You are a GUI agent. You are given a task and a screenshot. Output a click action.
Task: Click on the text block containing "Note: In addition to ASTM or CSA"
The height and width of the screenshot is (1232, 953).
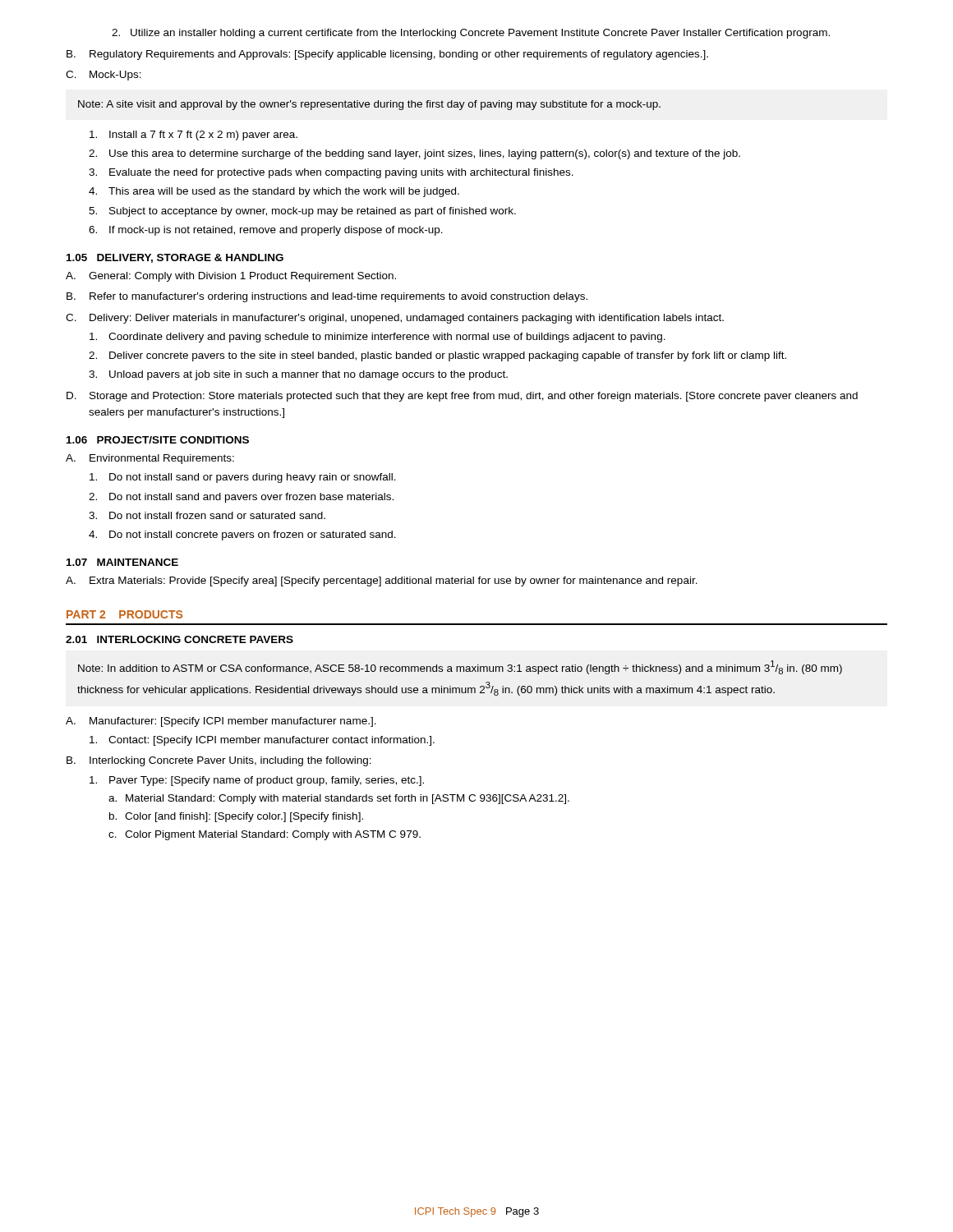460,678
